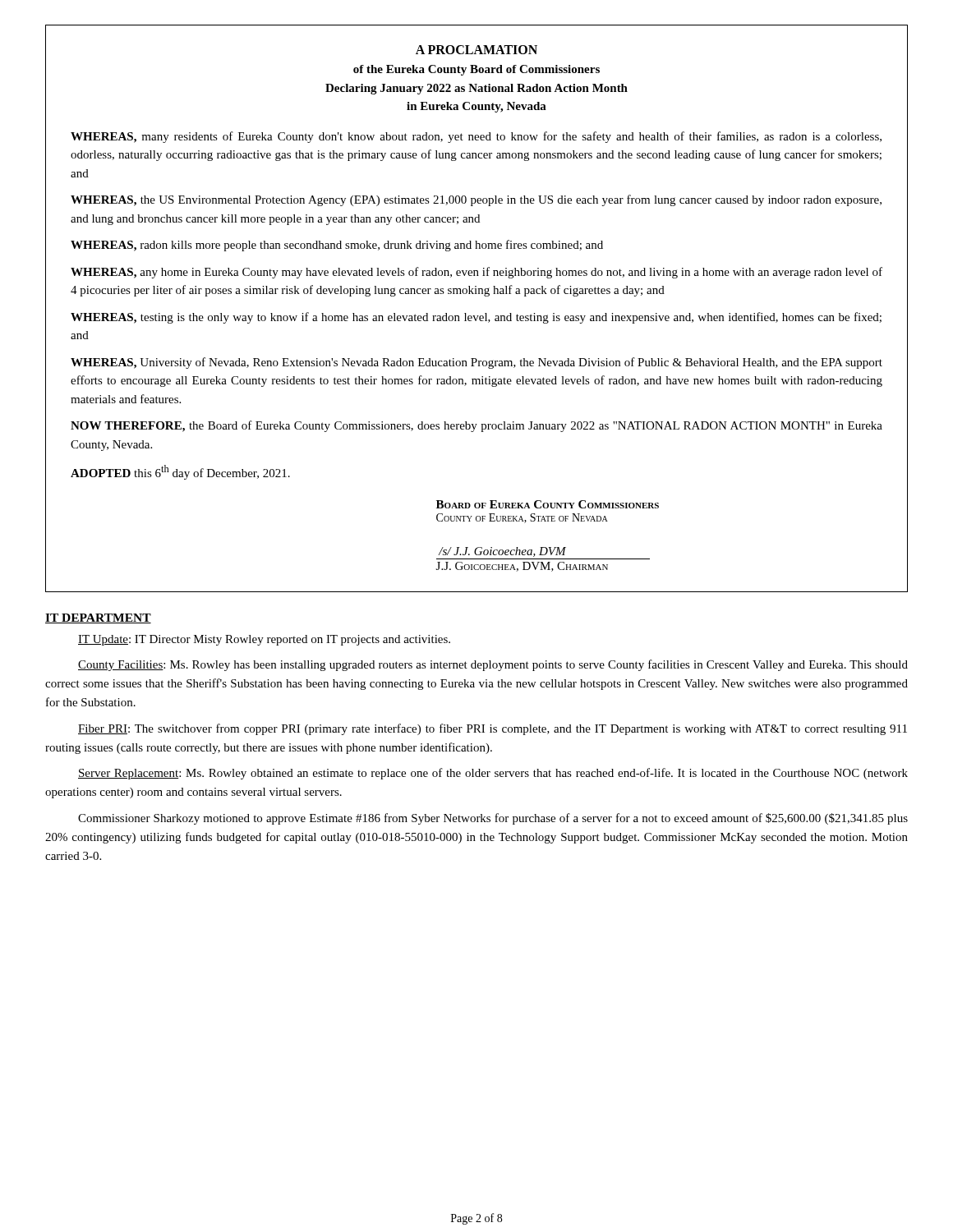Navigate to the element starting "WHEREAS, any home in"
This screenshot has height=1232, width=953.
476,281
